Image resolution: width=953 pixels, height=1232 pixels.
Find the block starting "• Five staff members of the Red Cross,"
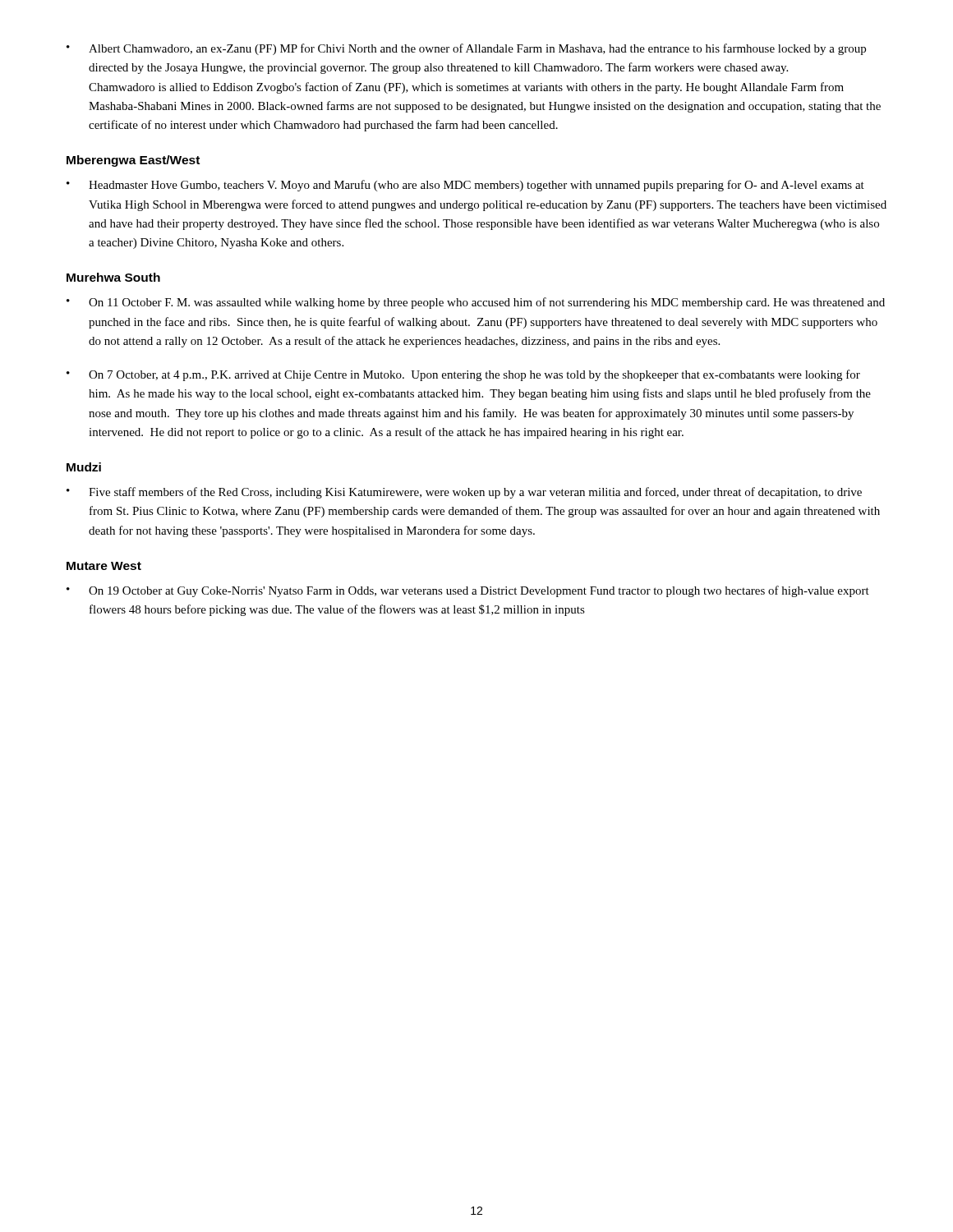pos(476,512)
